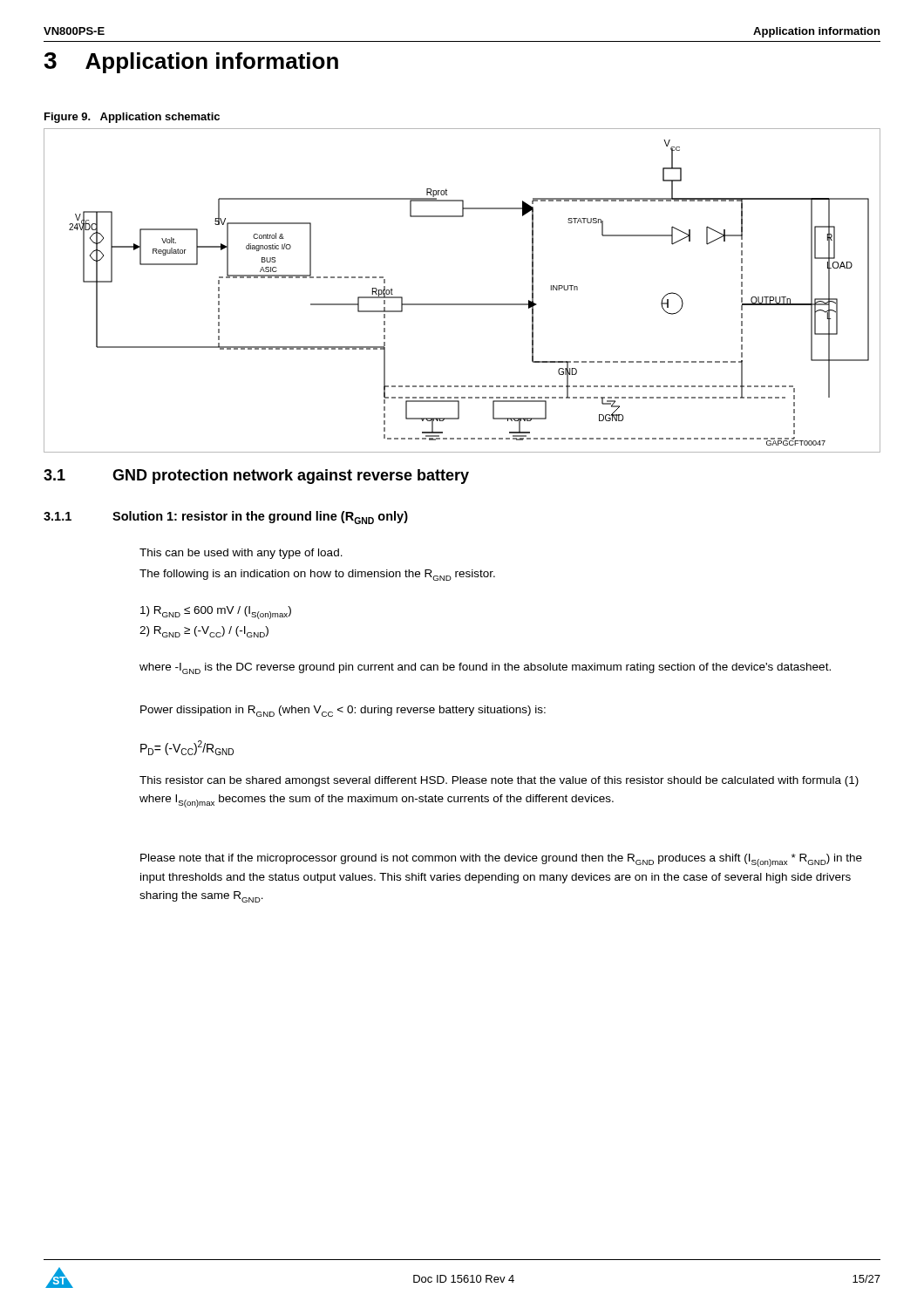924x1308 pixels.
Task: Find the schematic
Action: click(x=462, y=290)
